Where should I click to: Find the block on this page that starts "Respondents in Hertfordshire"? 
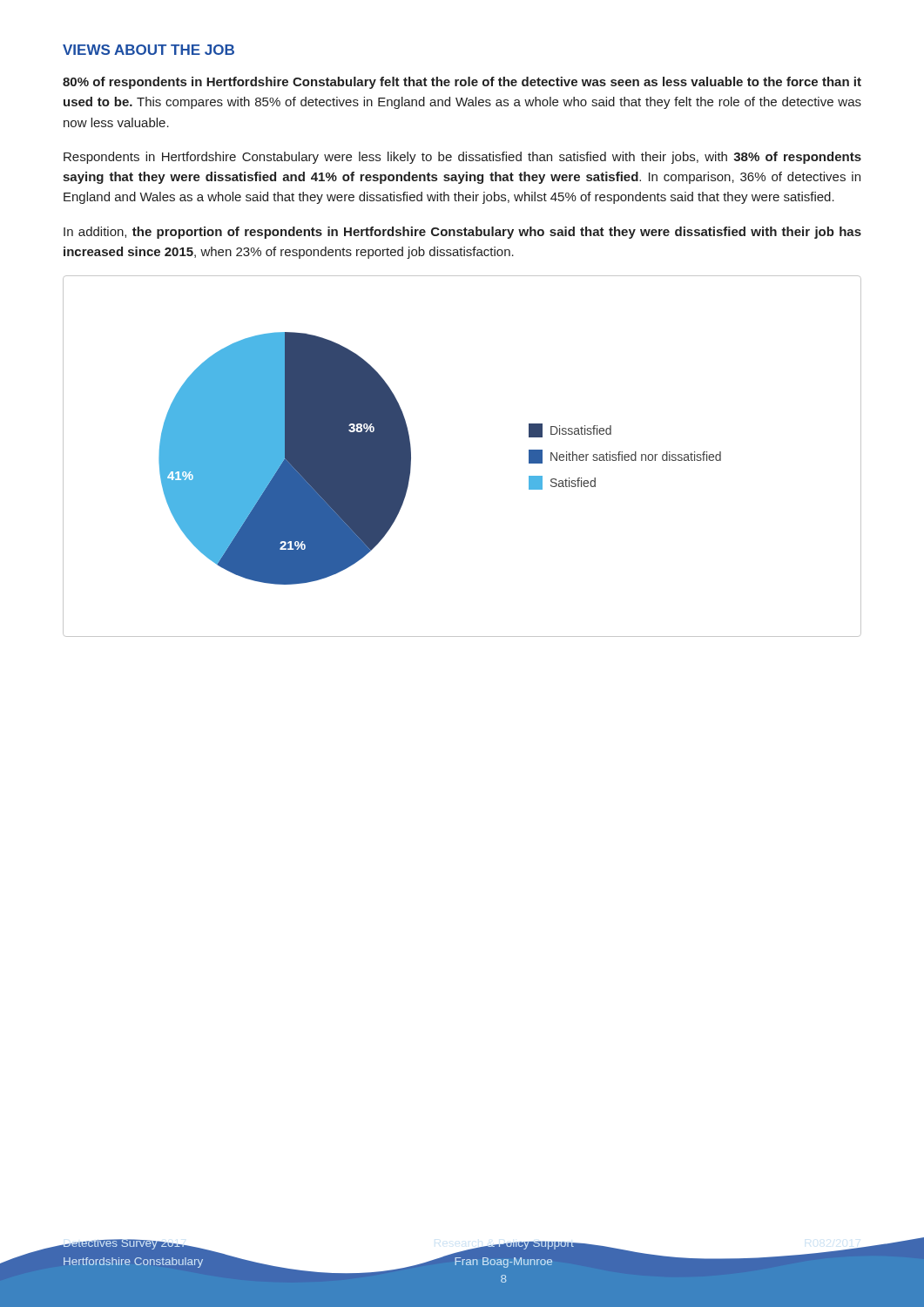click(462, 176)
